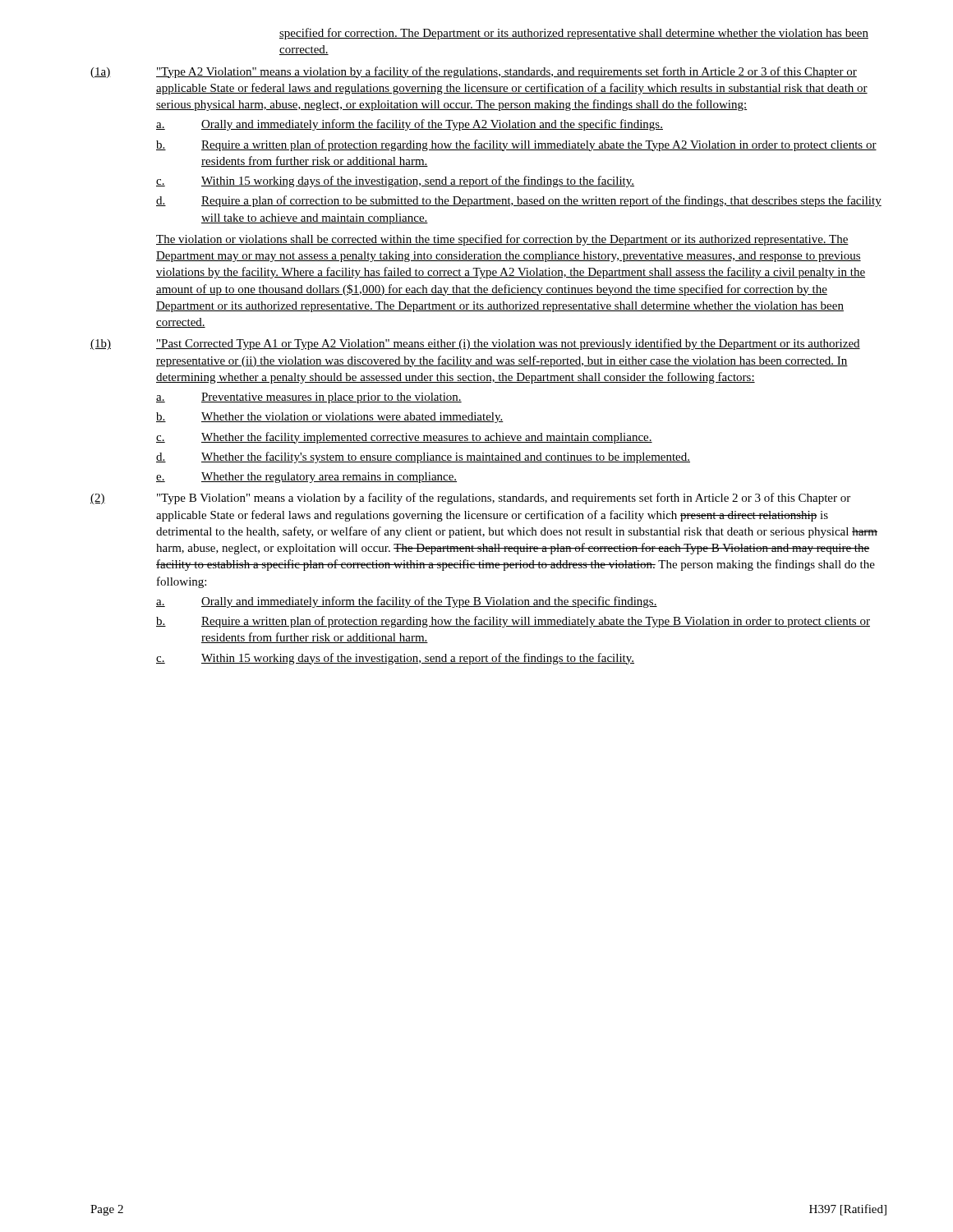Locate the text starting "The violation or"
This screenshot has height=1232, width=953.
(x=511, y=280)
